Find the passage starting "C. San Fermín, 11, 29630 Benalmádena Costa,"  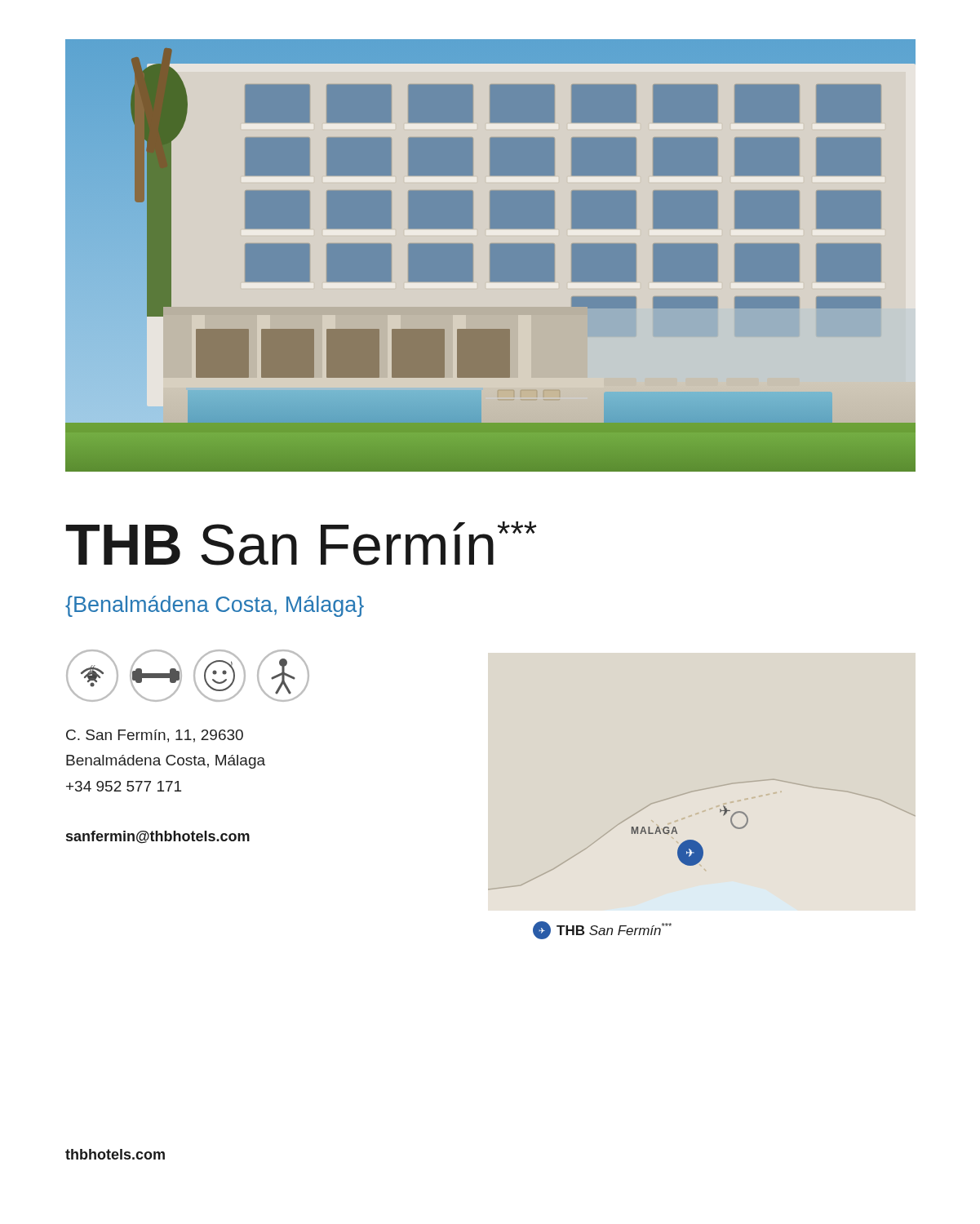coord(165,760)
